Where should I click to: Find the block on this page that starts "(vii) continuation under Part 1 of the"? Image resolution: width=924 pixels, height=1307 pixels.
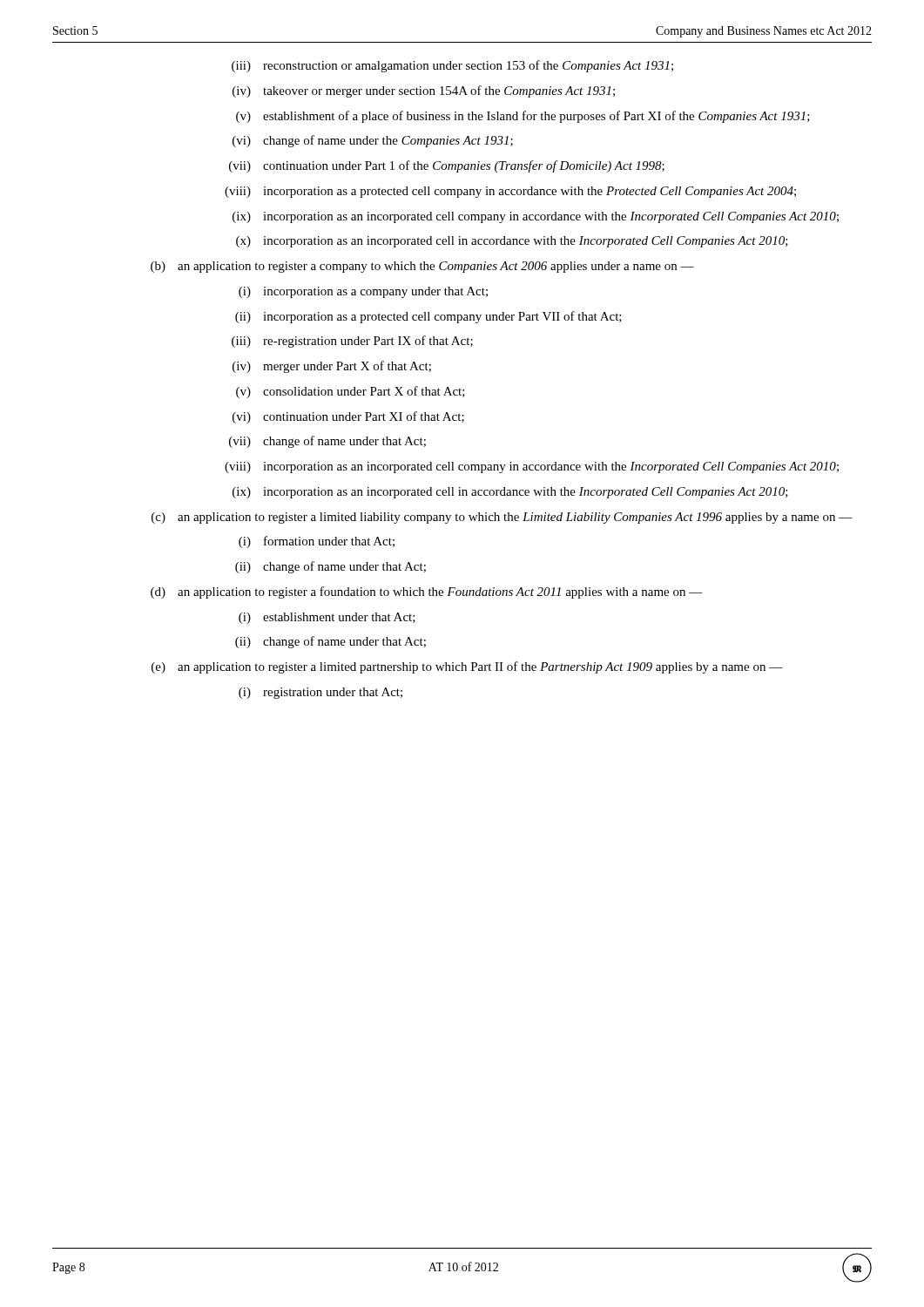pyautogui.click(x=532, y=166)
